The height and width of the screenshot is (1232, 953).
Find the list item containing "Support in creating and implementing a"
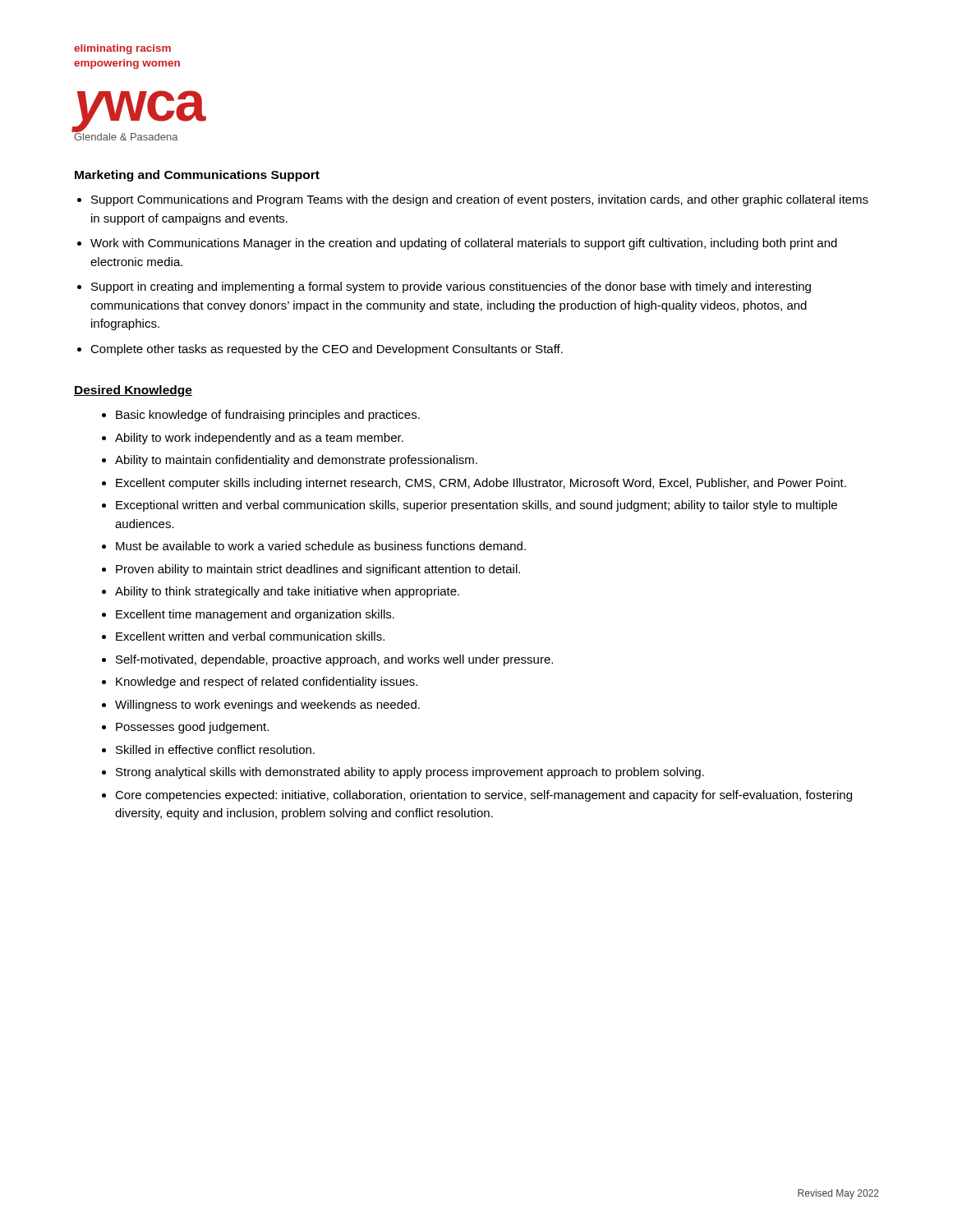pyautogui.click(x=485, y=305)
